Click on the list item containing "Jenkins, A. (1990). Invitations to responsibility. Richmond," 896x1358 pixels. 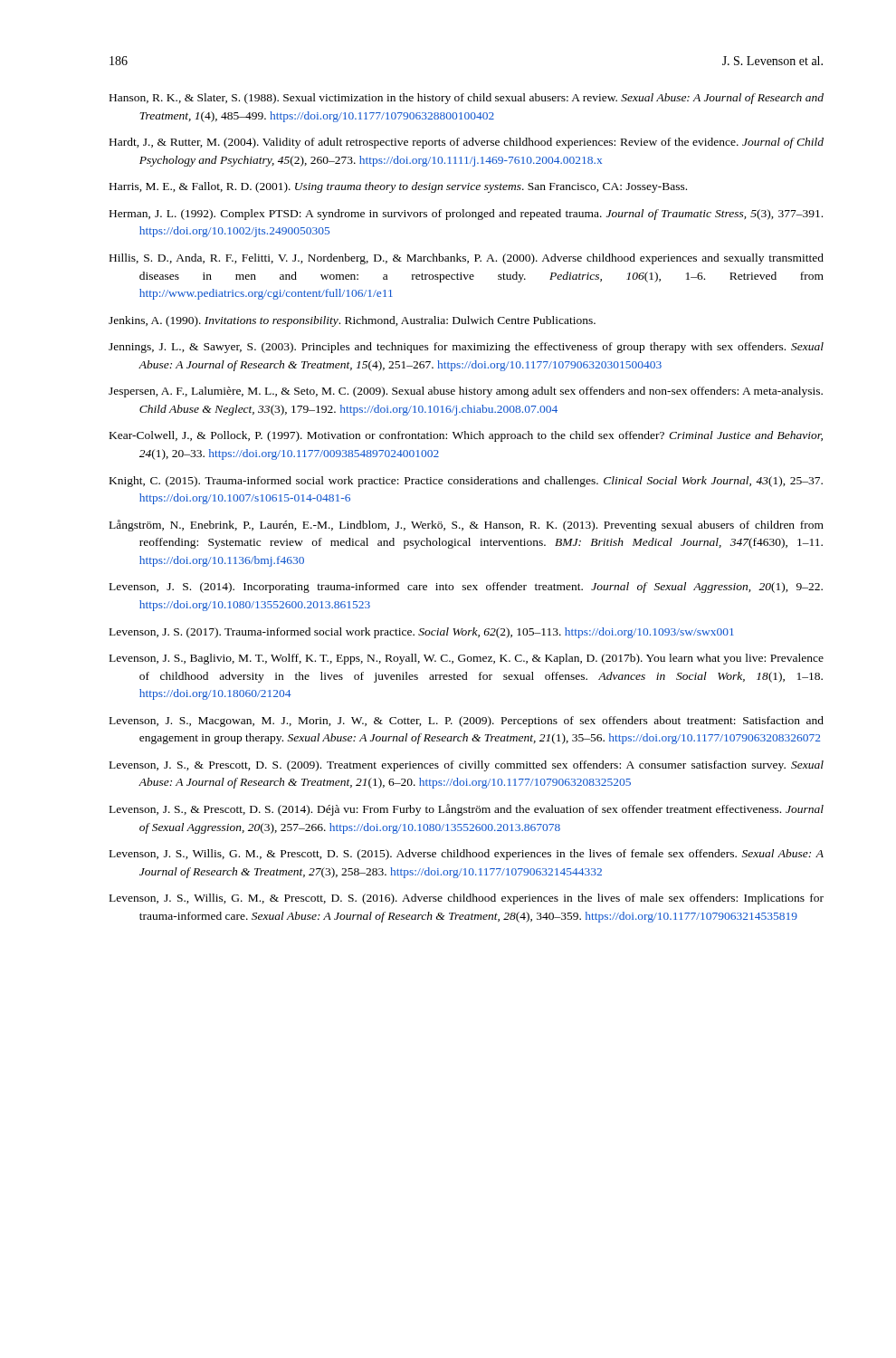click(x=352, y=320)
